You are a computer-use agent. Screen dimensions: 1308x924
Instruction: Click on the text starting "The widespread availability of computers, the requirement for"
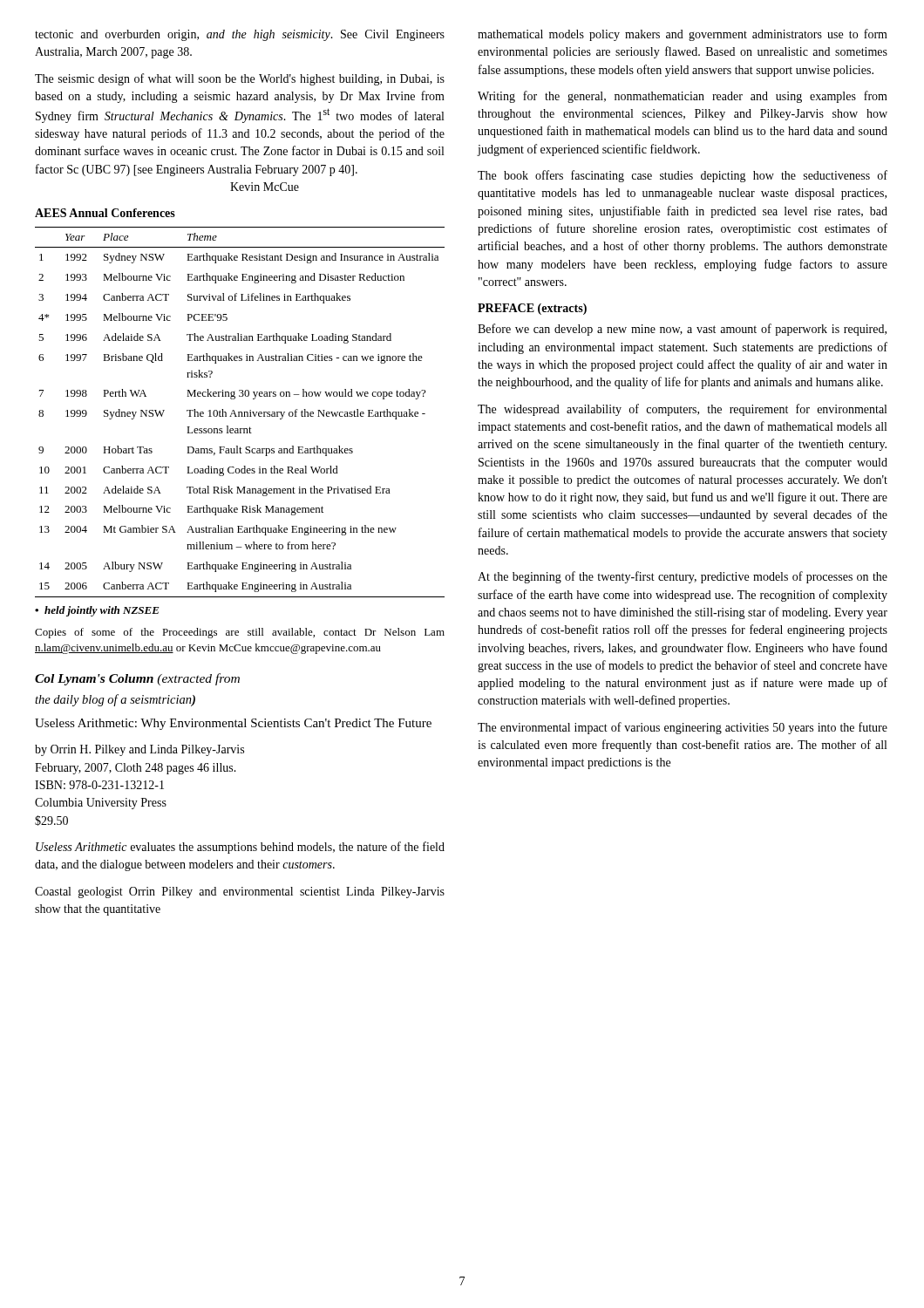click(683, 480)
